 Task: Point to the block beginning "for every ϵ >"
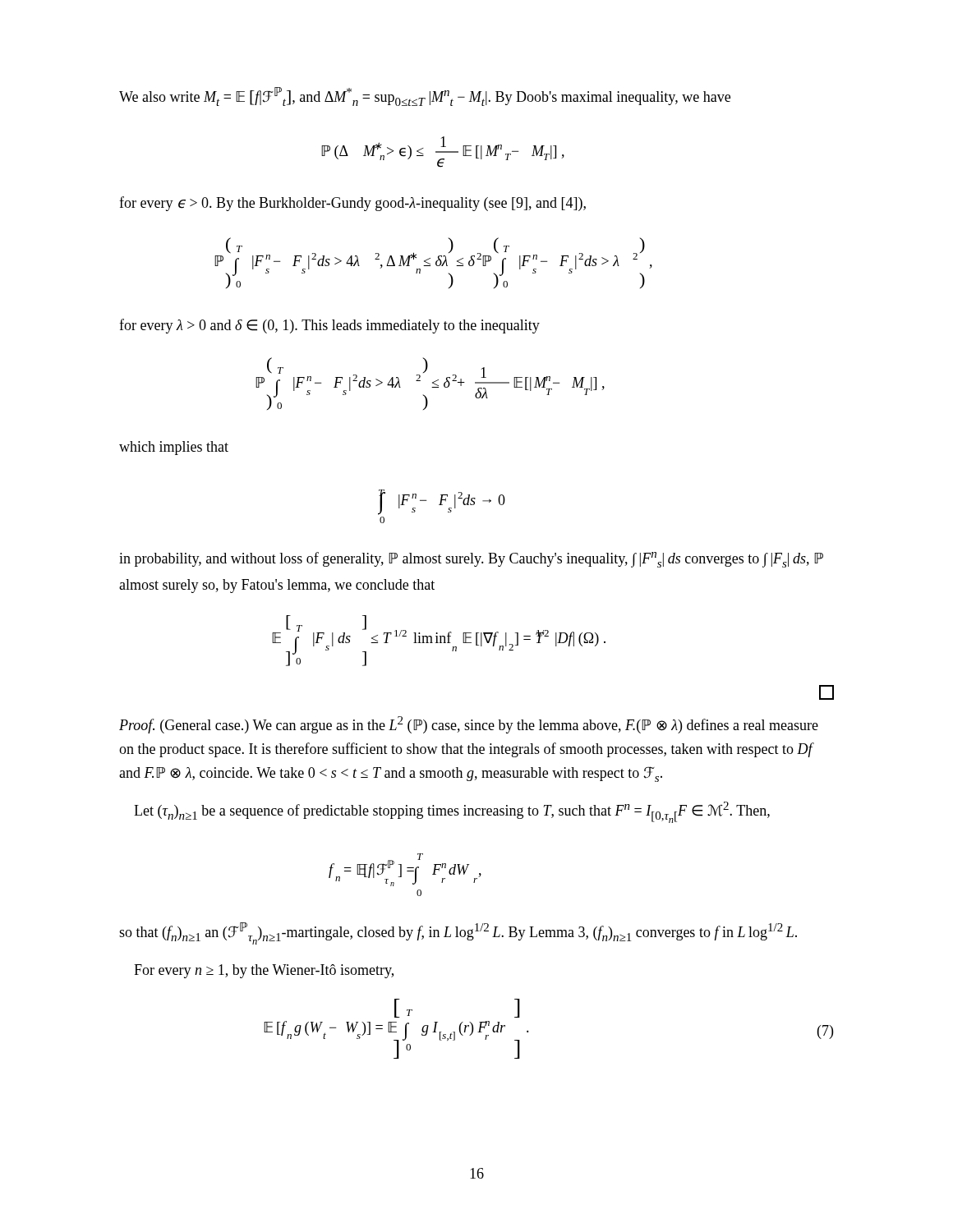point(353,203)
